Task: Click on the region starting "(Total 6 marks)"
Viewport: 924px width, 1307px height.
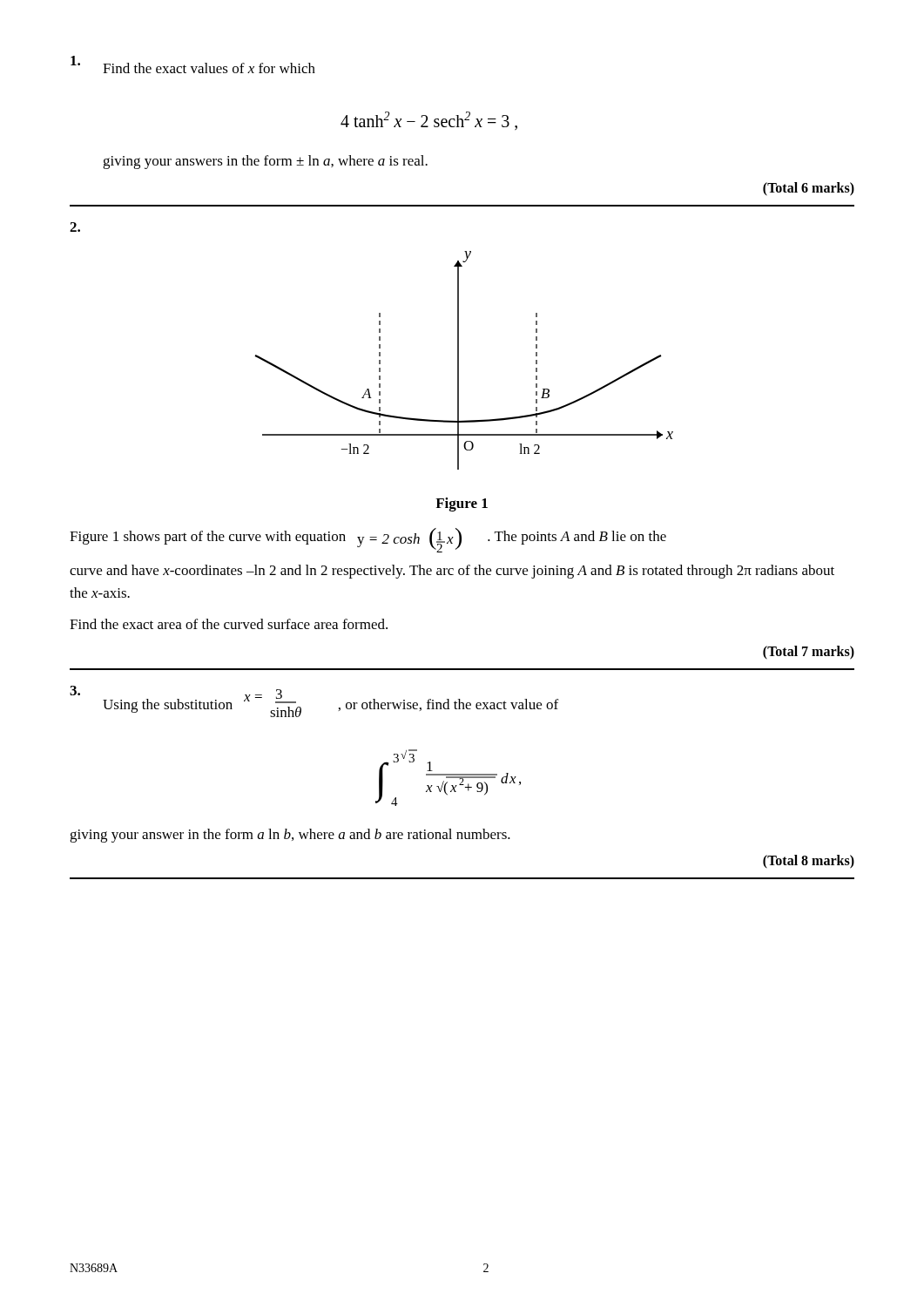Action: [x=809, y=187]
